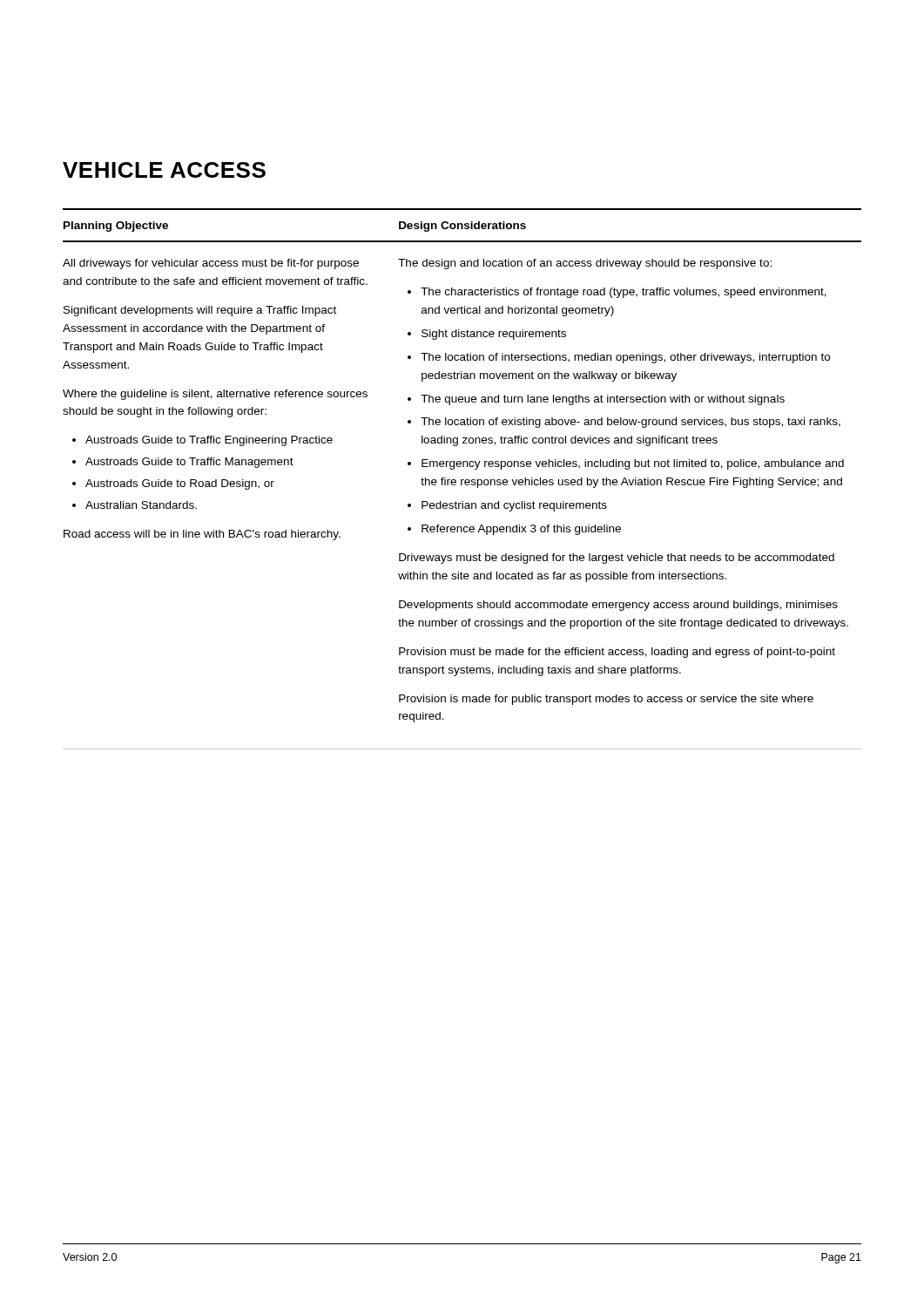Screen dimensions: 1307x924
Task: Find the table that mentions "Planning Objective"
Action: click(462, 479)
